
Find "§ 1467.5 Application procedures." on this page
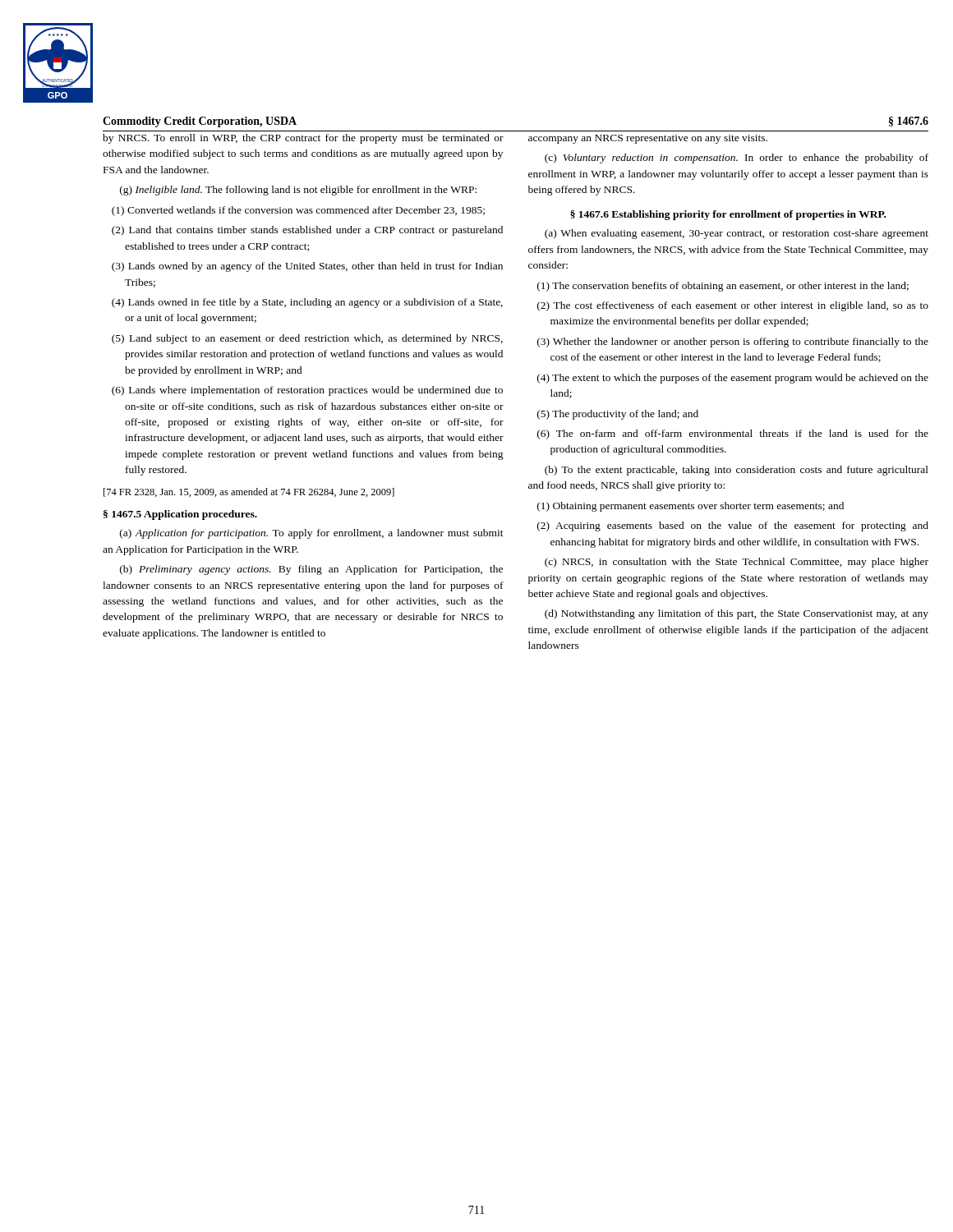pyautogui.click(x=180, y=515)
